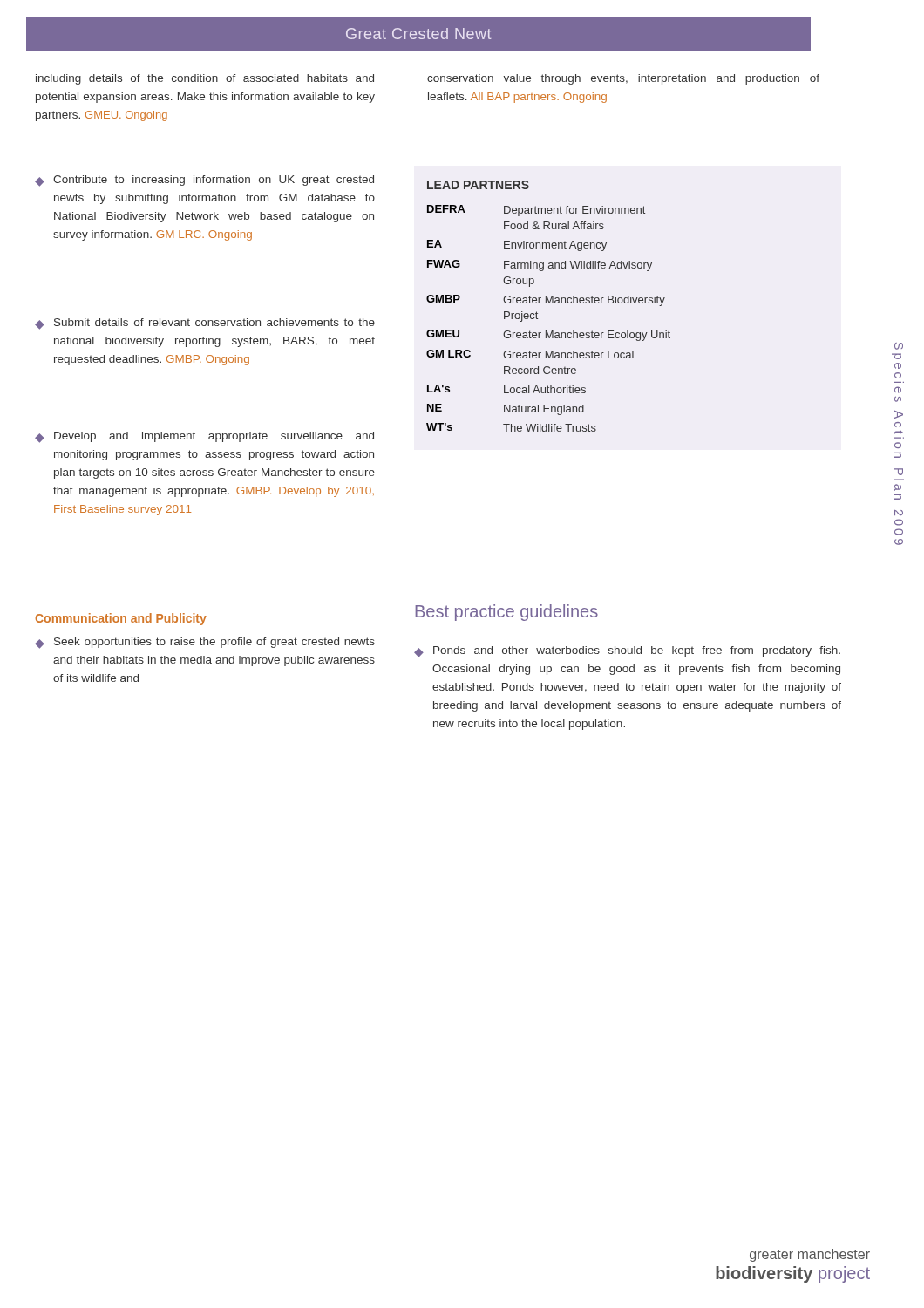
Task: Locate the text starting "◆ Contribute to"
Action: point(205,207)
